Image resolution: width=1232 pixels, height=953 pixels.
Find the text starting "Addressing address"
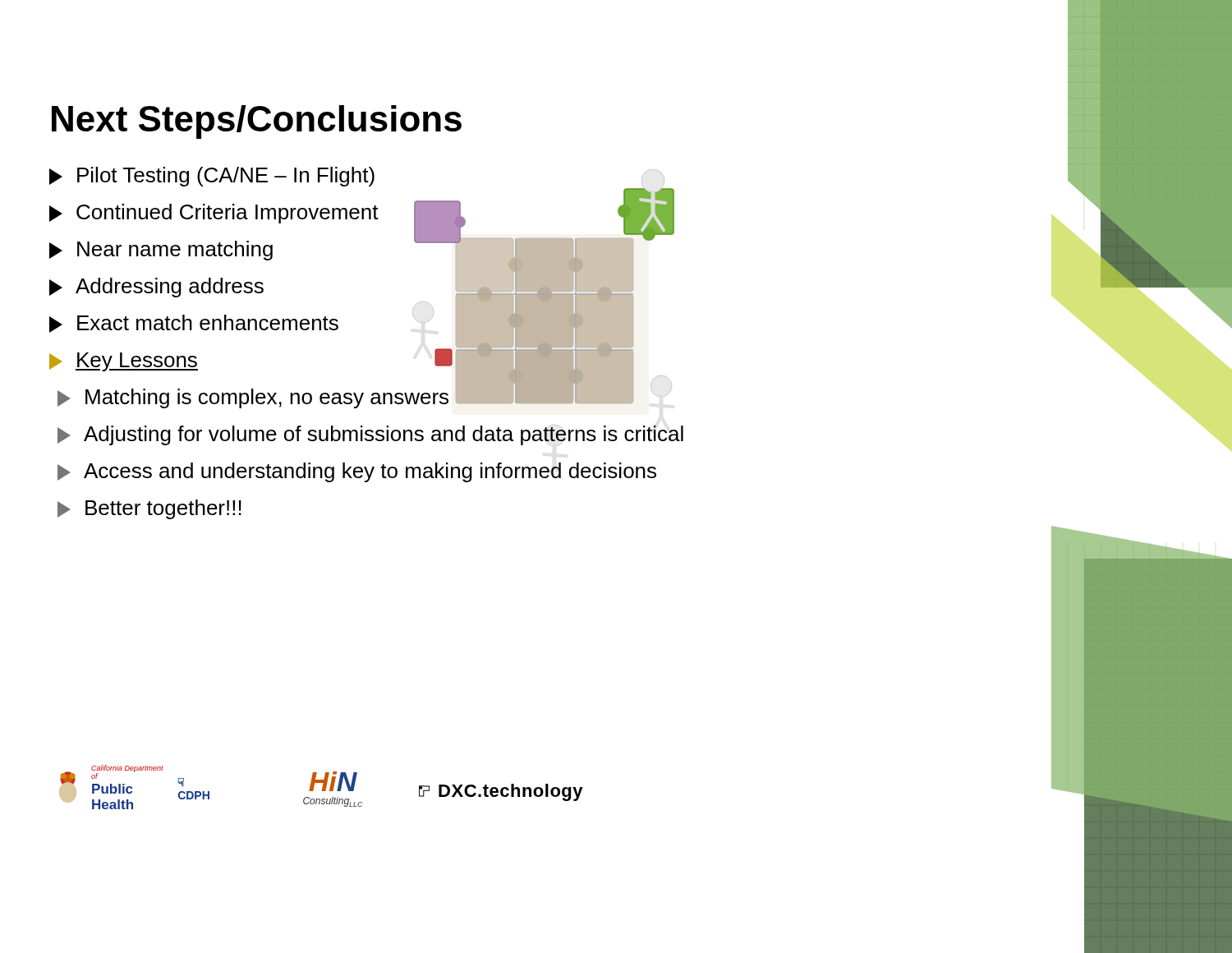point(157,286)
